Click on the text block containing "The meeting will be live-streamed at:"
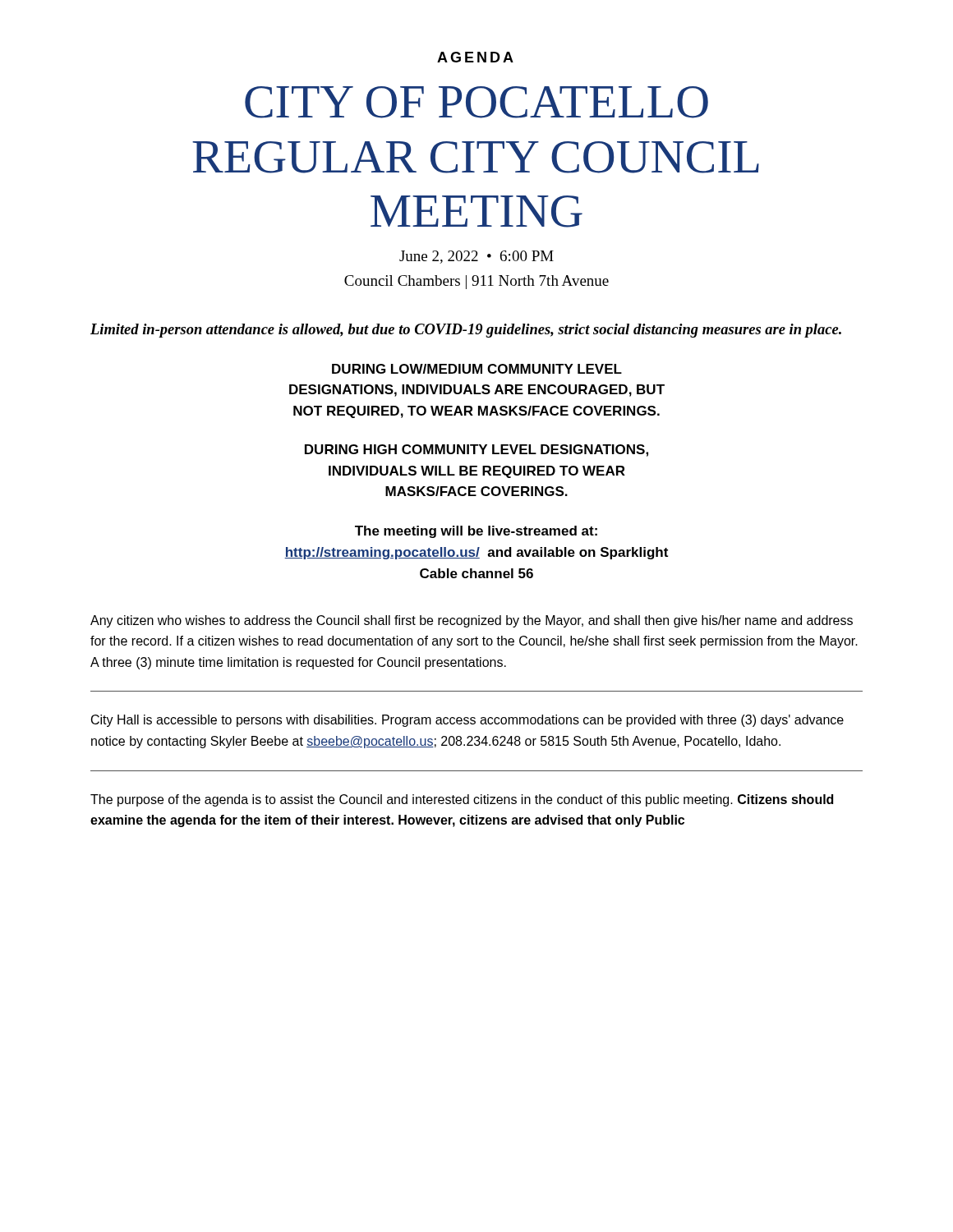Screen dimensions: 1232x953 [x=476, y=552]
